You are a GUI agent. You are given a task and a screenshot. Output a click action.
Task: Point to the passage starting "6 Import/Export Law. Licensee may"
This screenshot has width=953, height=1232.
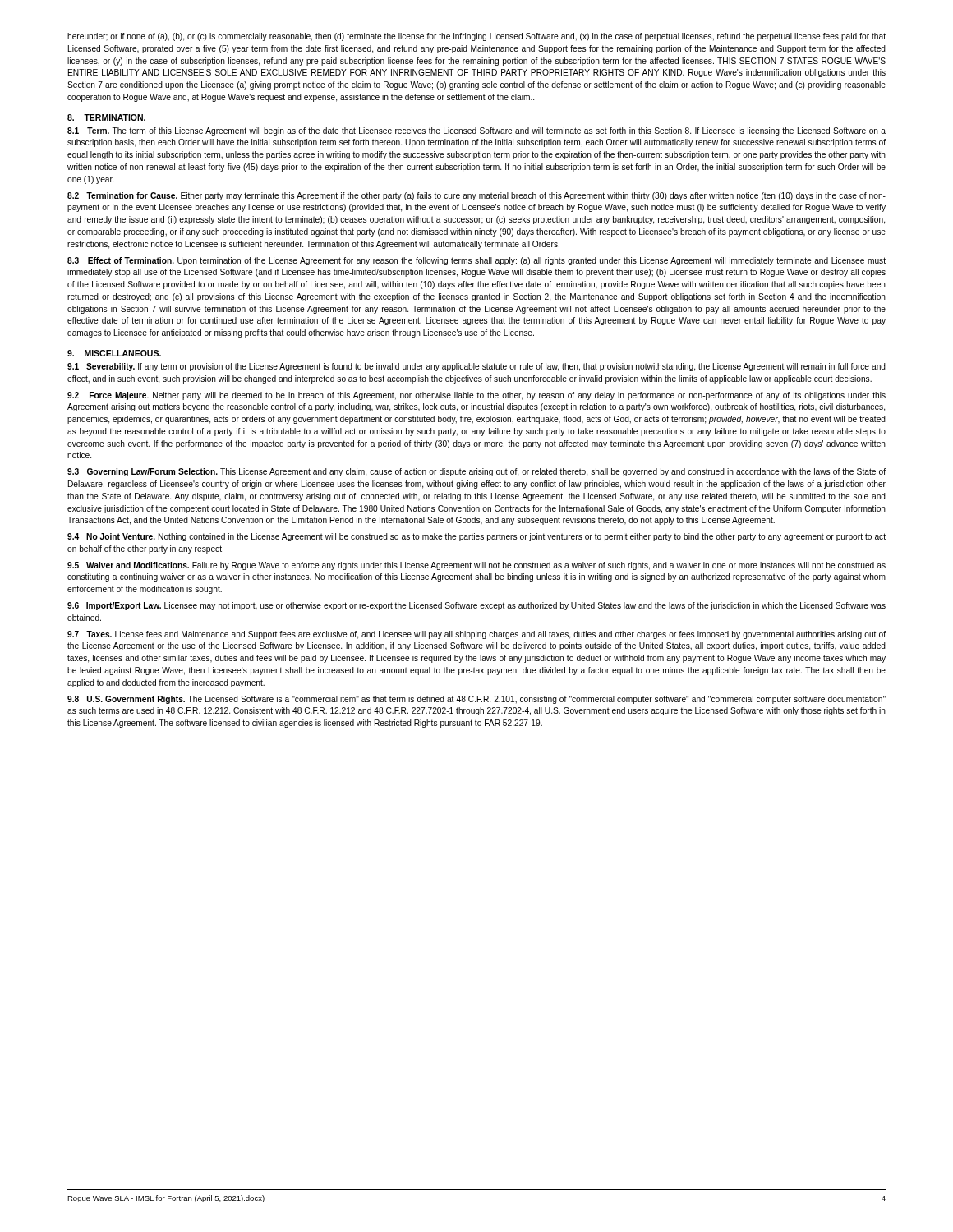click(476, 612)
